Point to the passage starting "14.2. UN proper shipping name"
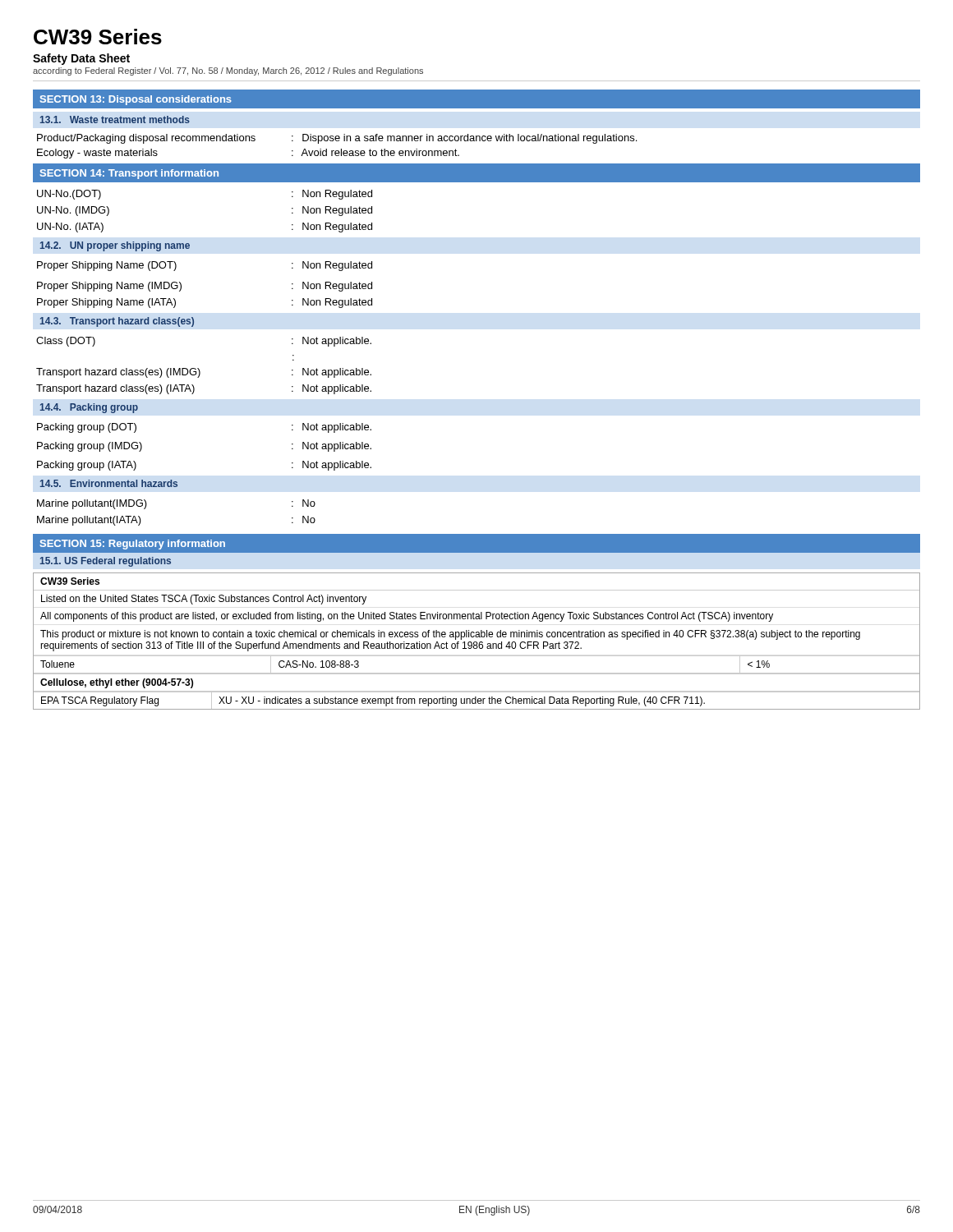The width and height of the screenshot is (953, 1232). 115,246
